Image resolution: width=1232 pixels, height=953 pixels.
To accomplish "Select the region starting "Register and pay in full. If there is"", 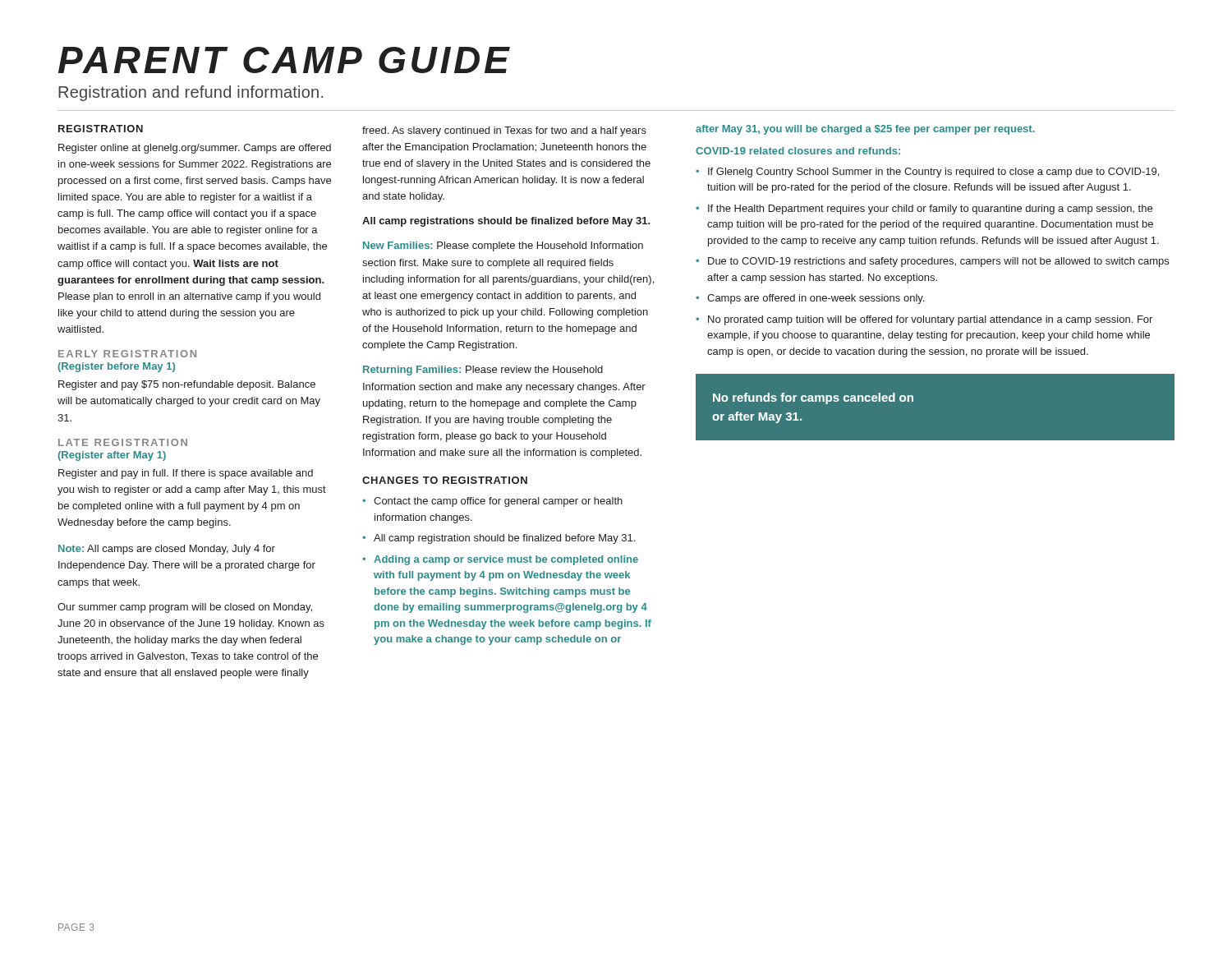I will tap(195, 498).
